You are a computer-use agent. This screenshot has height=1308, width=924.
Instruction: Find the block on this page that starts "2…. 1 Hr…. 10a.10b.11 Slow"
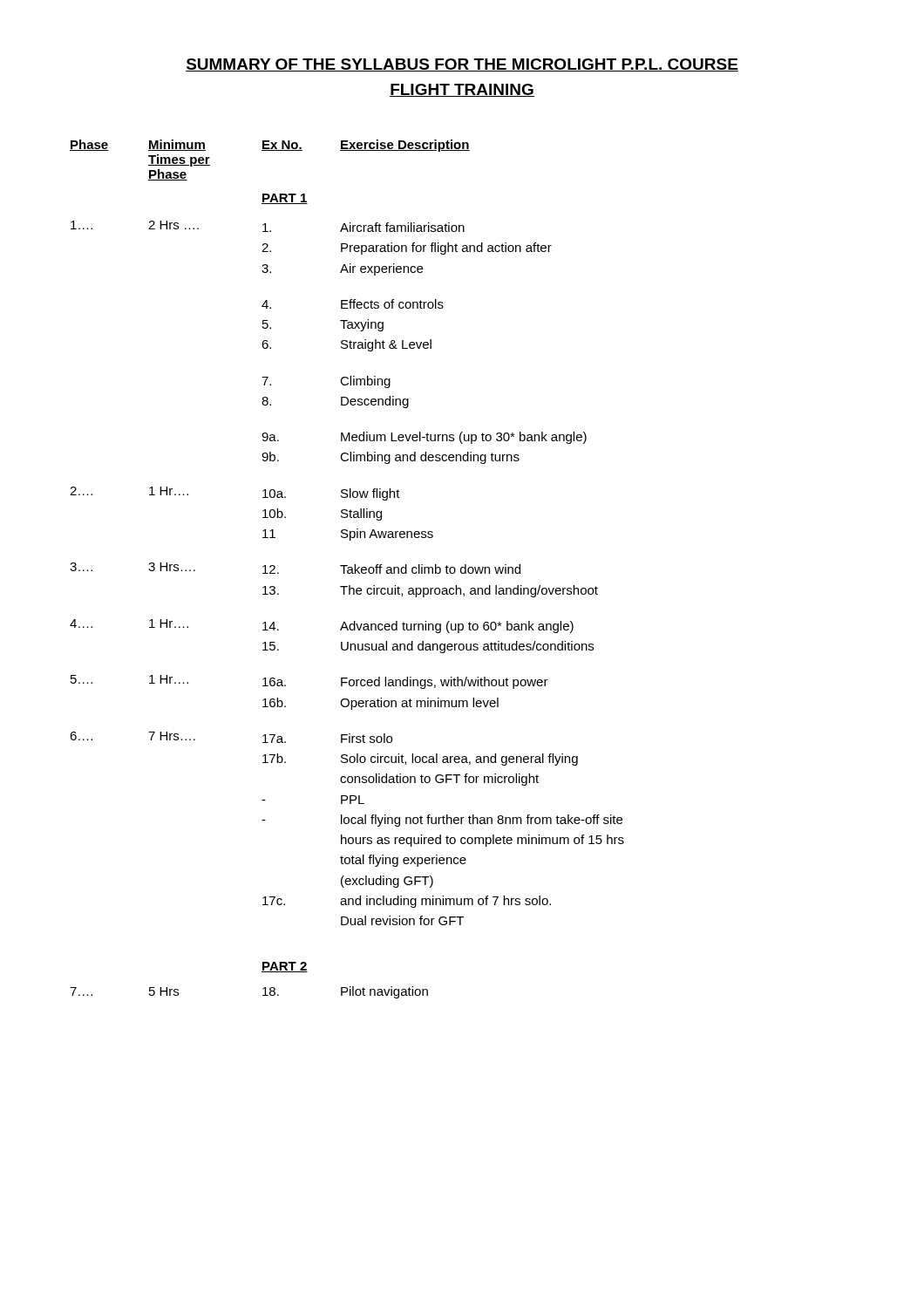73,493
